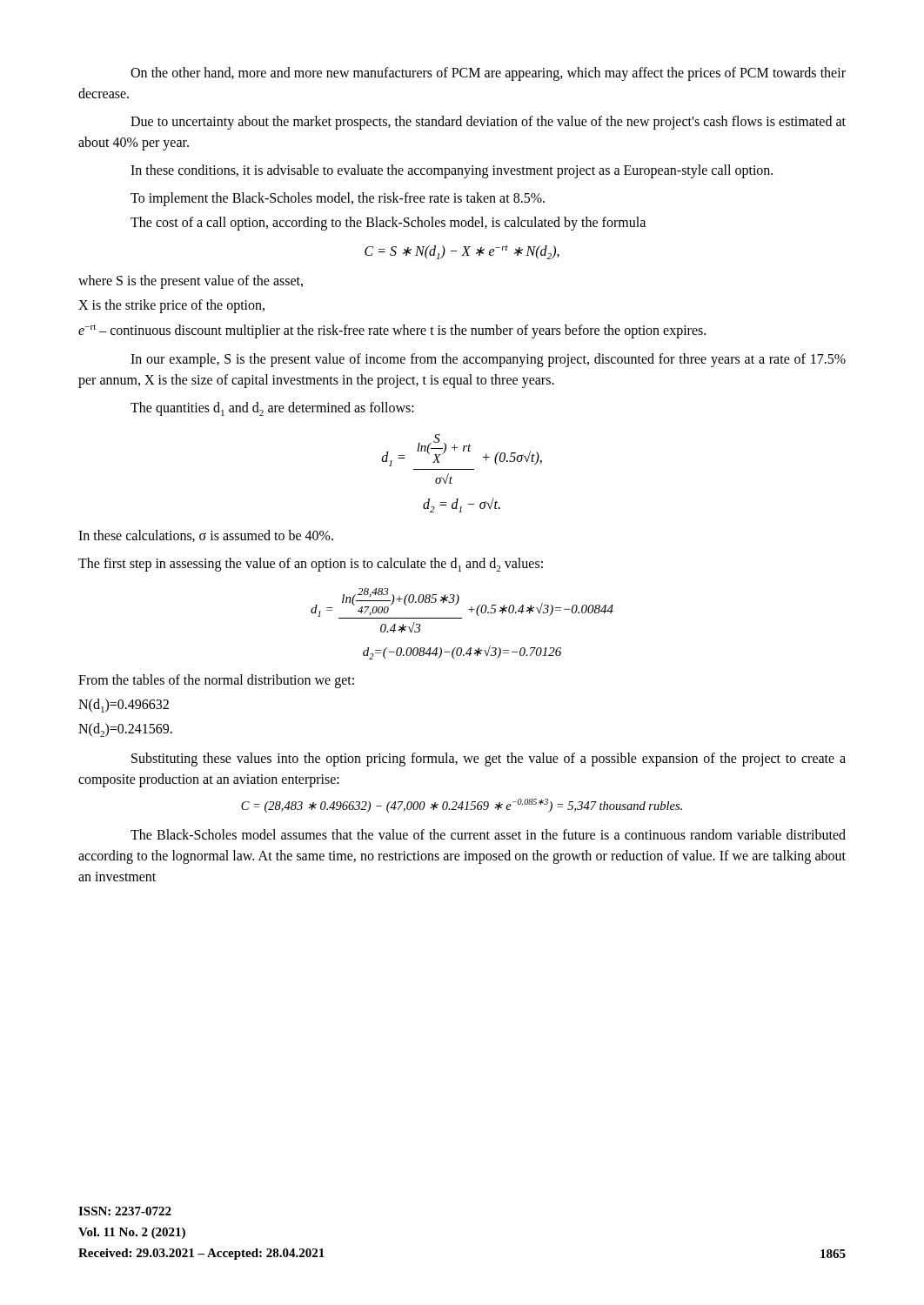Locate the formula that opens with "d1 = ln(SX) + rt"

point(462,473)
